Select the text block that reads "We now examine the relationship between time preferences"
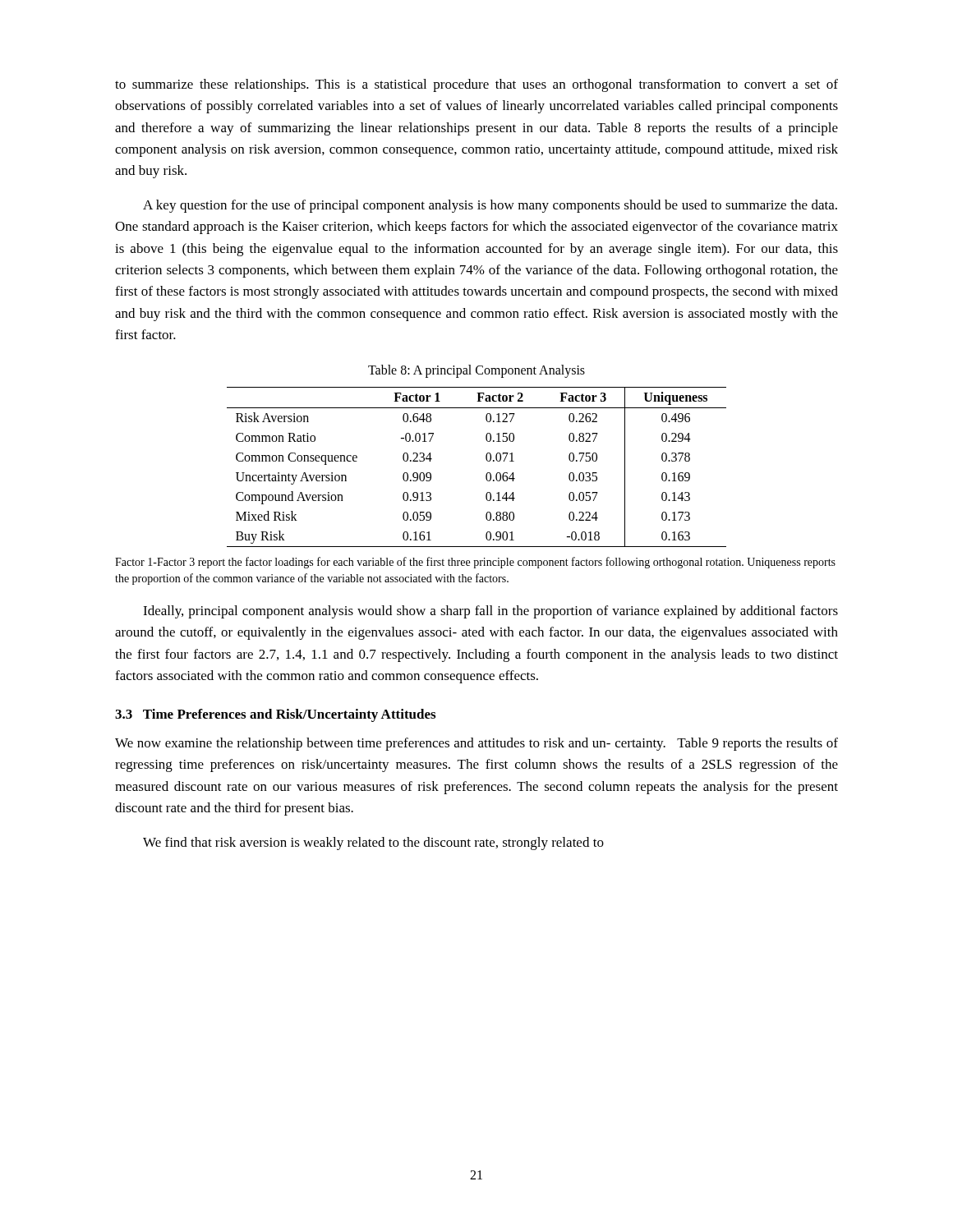This screenshot has height=1232, width=953. (476, 776)
